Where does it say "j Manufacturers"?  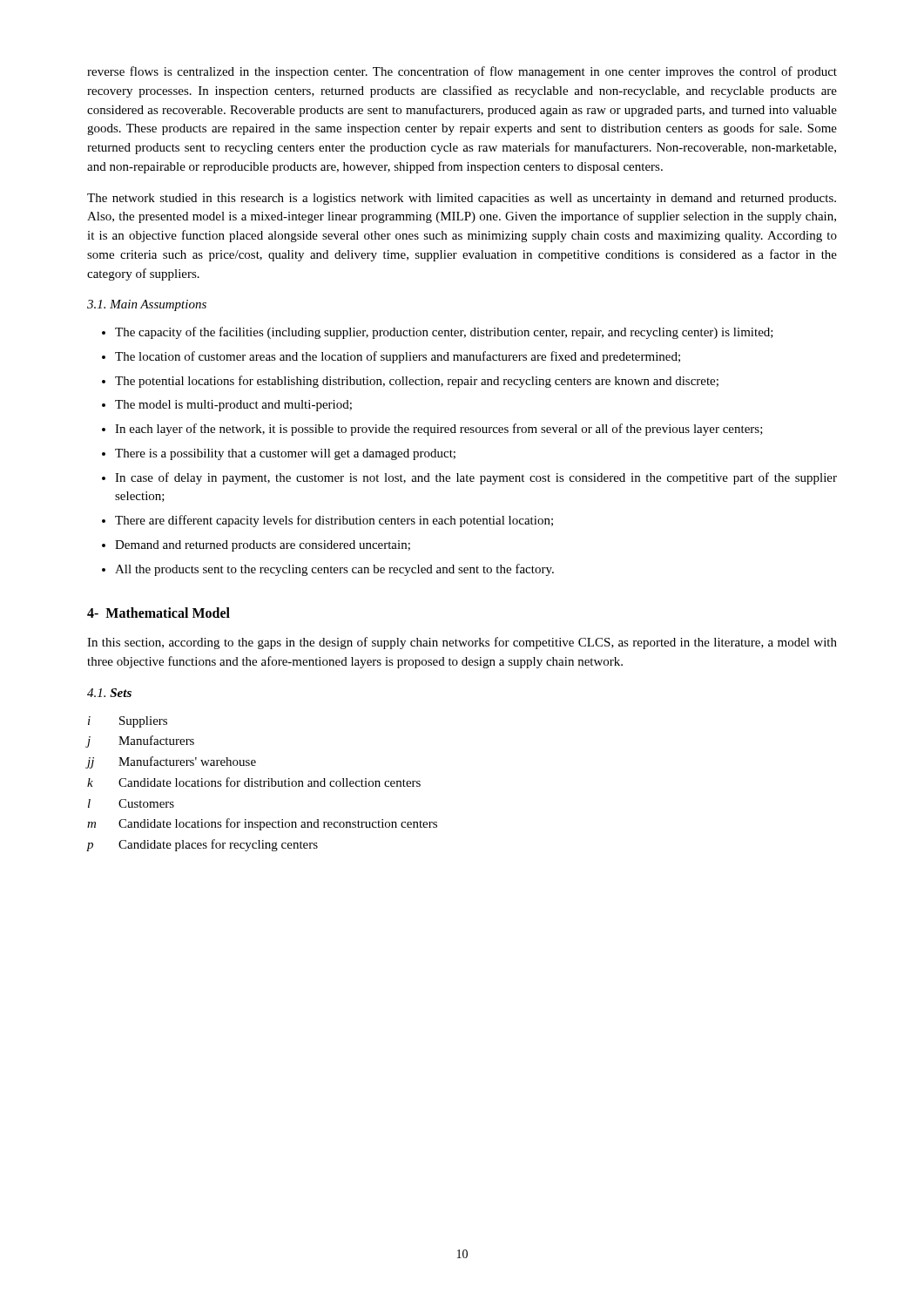pyautogui.click(x=141, y=742)
